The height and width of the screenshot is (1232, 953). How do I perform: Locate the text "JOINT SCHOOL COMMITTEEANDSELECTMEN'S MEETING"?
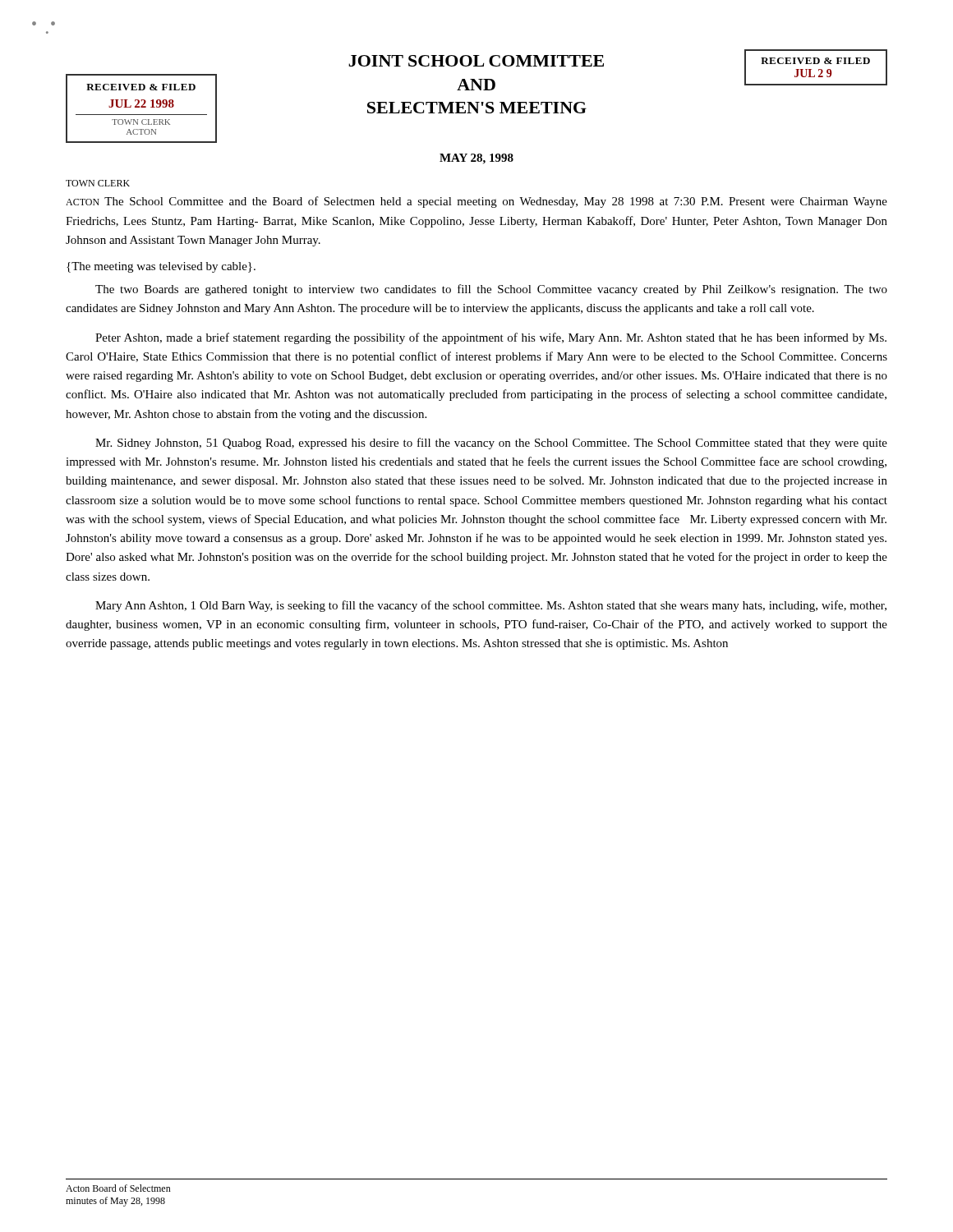tap(476, 85)
